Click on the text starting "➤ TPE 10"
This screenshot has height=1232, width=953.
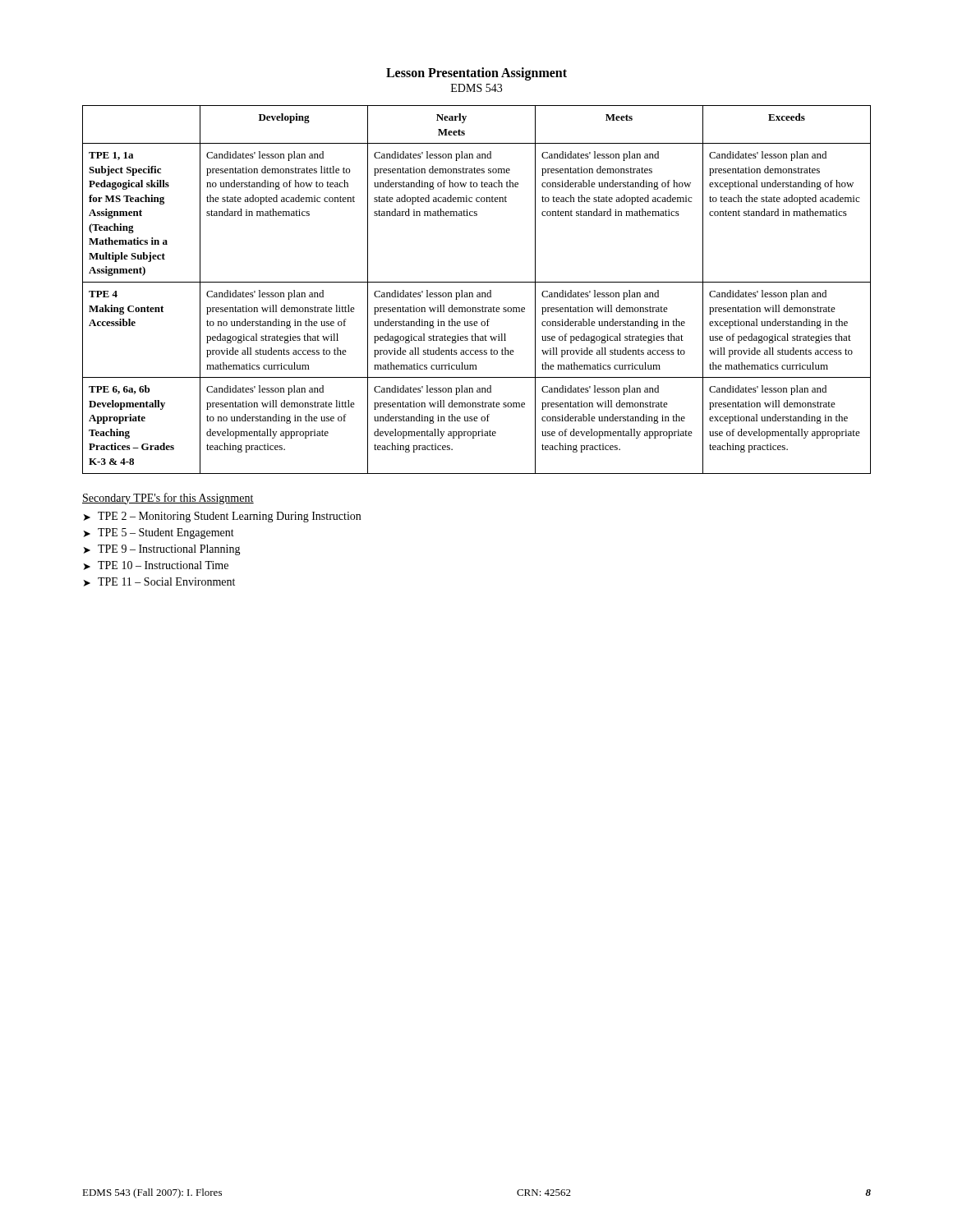[155, 566]
